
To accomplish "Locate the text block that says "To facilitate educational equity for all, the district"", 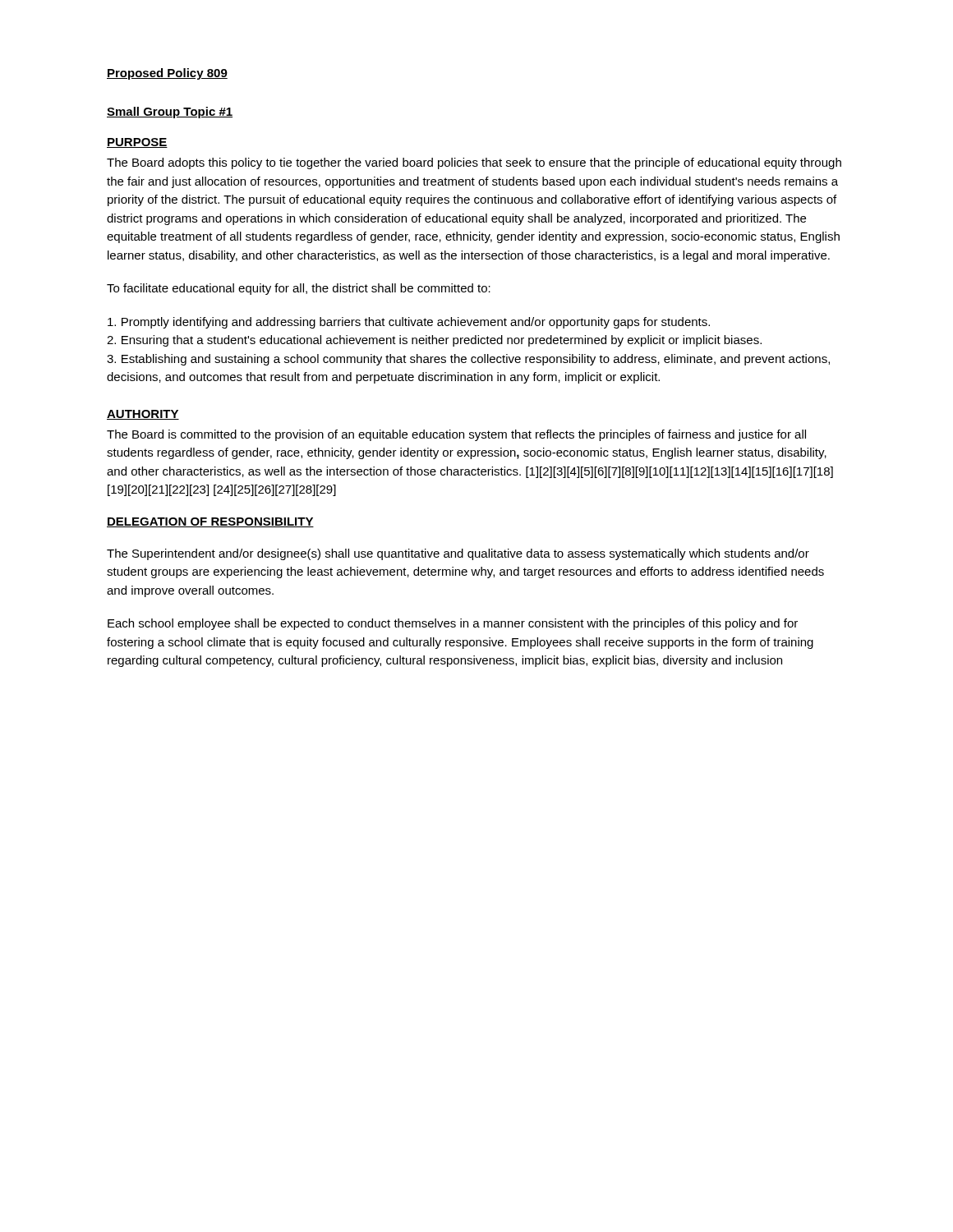I will point(476,289).
